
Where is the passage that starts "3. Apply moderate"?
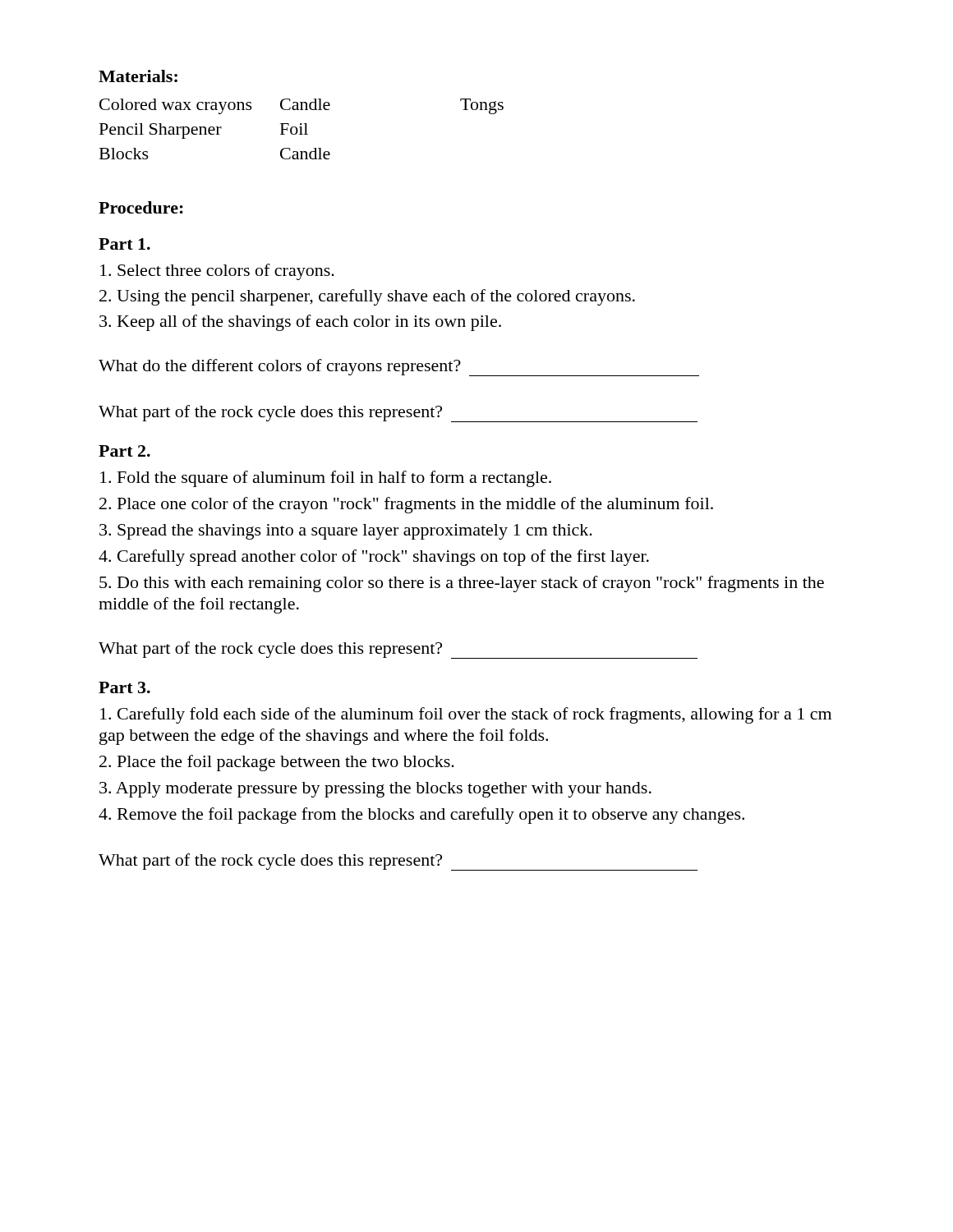(375, 787)
